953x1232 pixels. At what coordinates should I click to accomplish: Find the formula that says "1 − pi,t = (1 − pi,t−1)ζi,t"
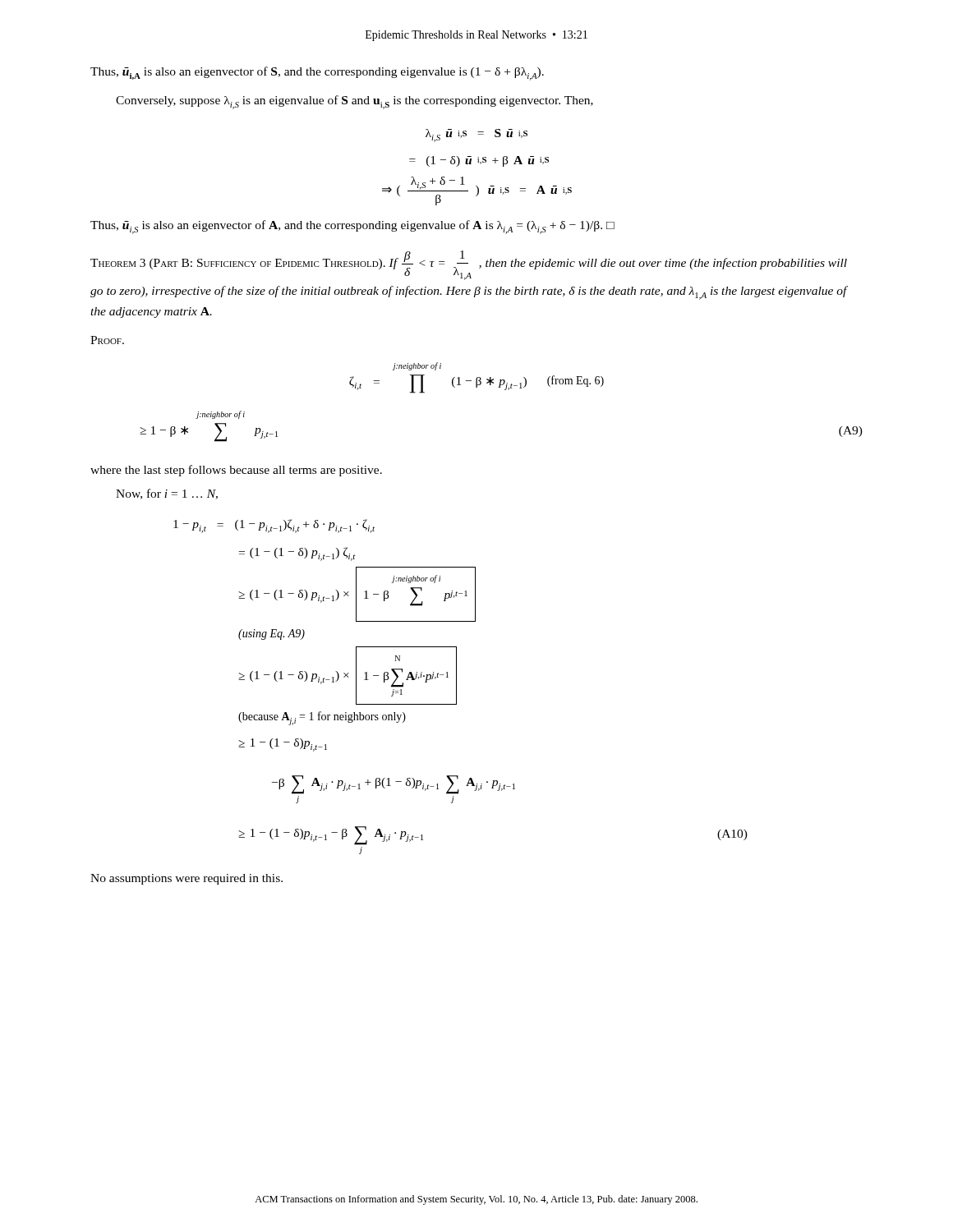[274, 526]
